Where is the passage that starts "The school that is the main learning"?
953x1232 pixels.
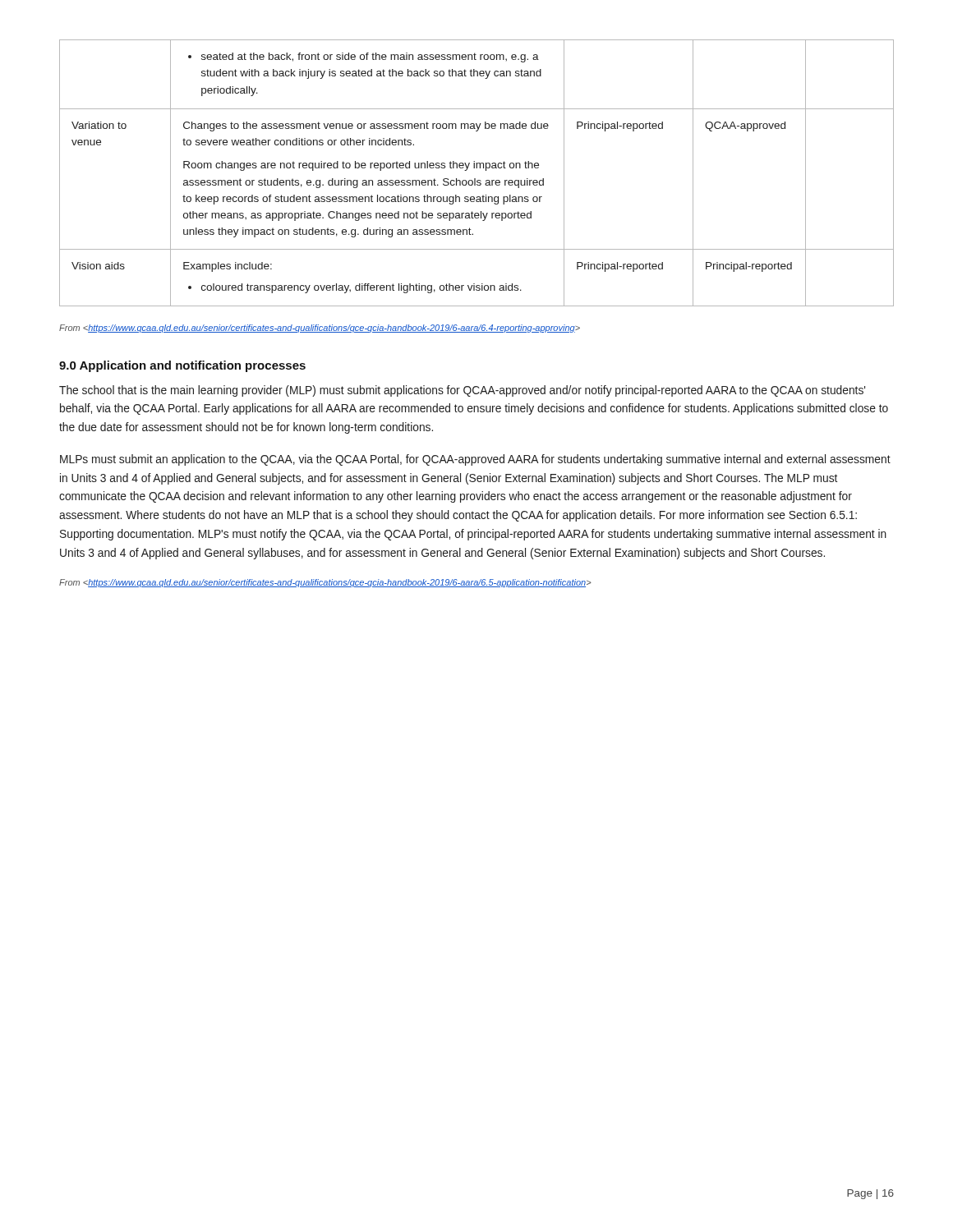(474, 409)
